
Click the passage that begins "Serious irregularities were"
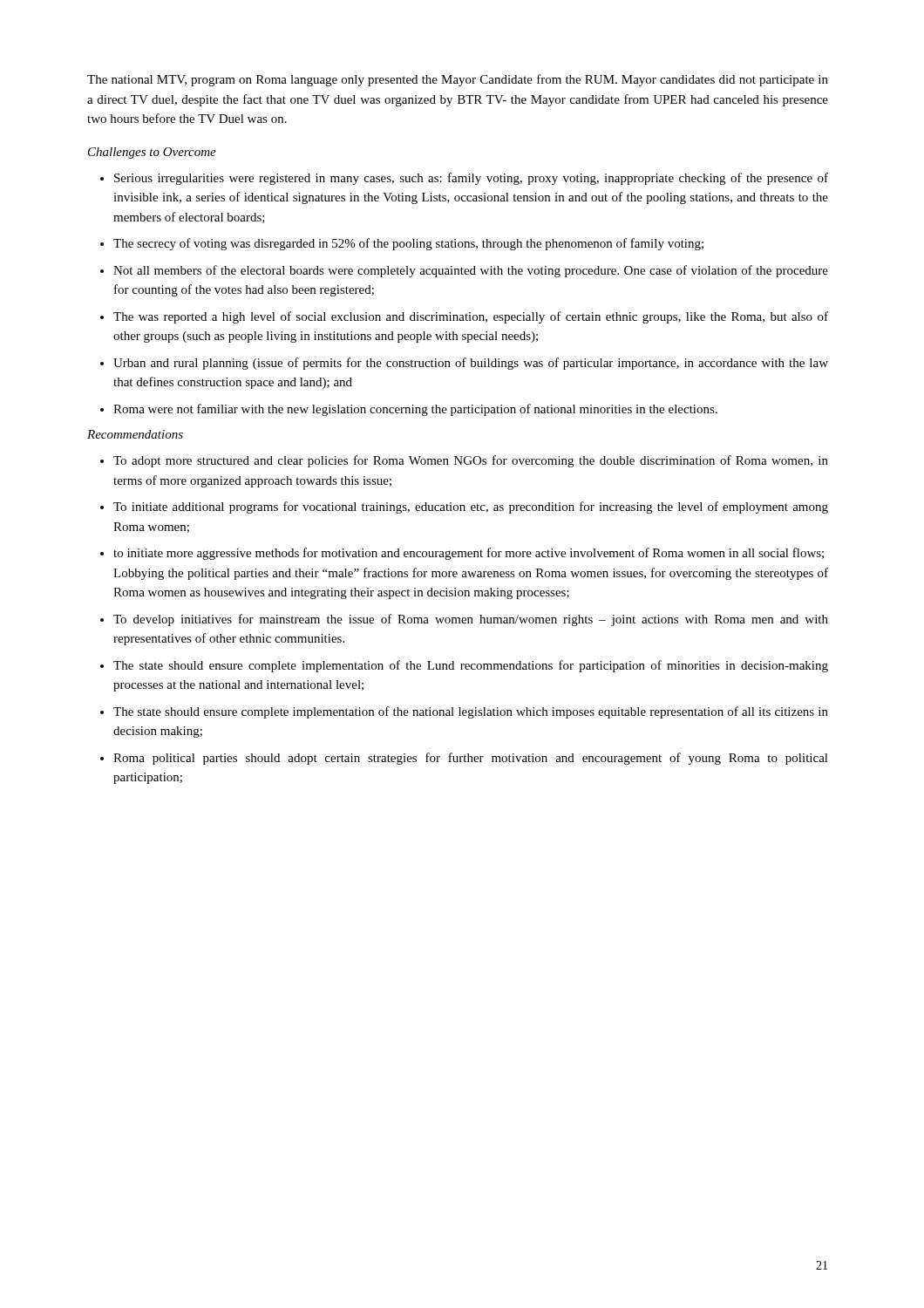pos(471,197)
